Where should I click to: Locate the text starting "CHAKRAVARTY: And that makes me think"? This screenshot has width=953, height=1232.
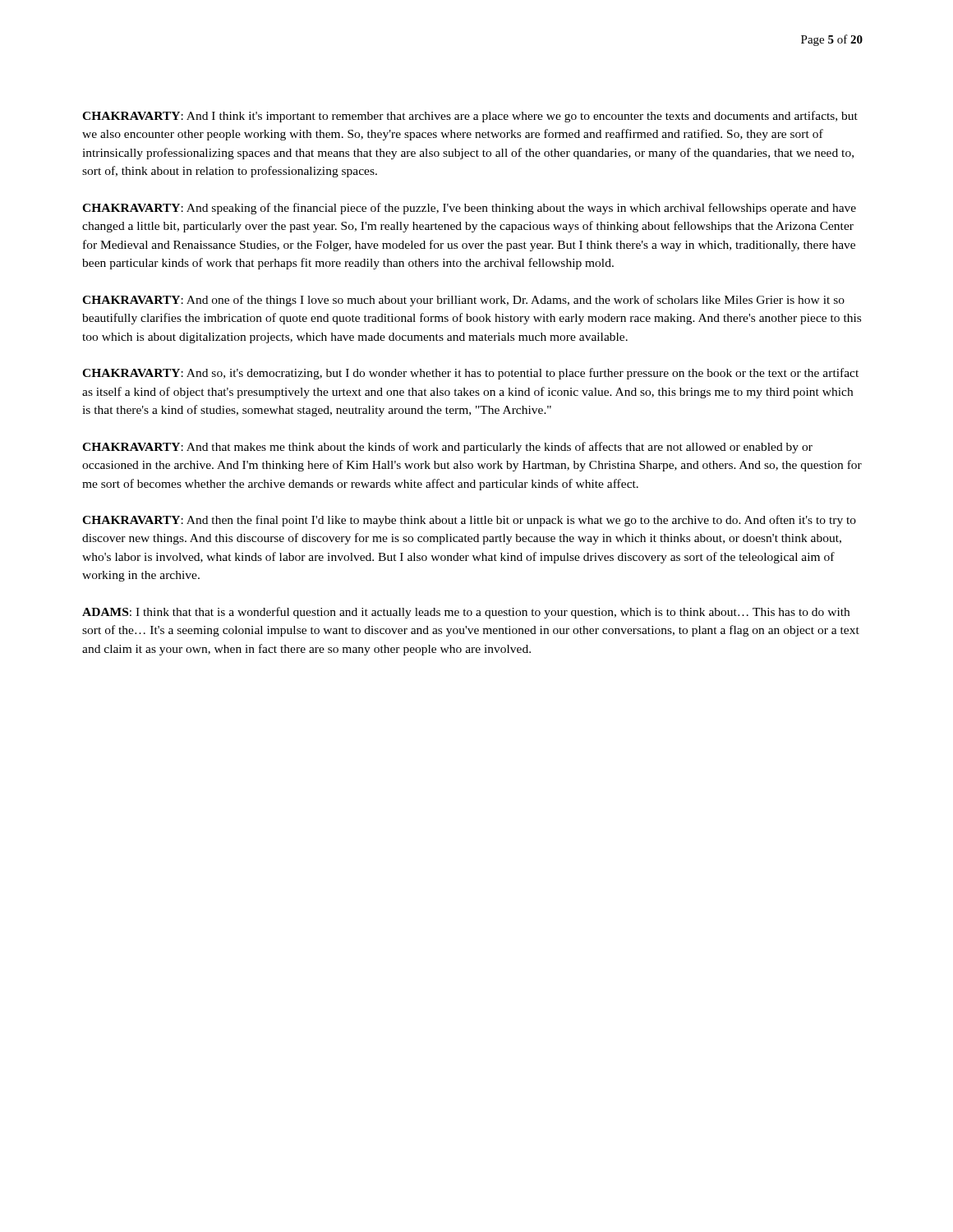pos(472,465)
